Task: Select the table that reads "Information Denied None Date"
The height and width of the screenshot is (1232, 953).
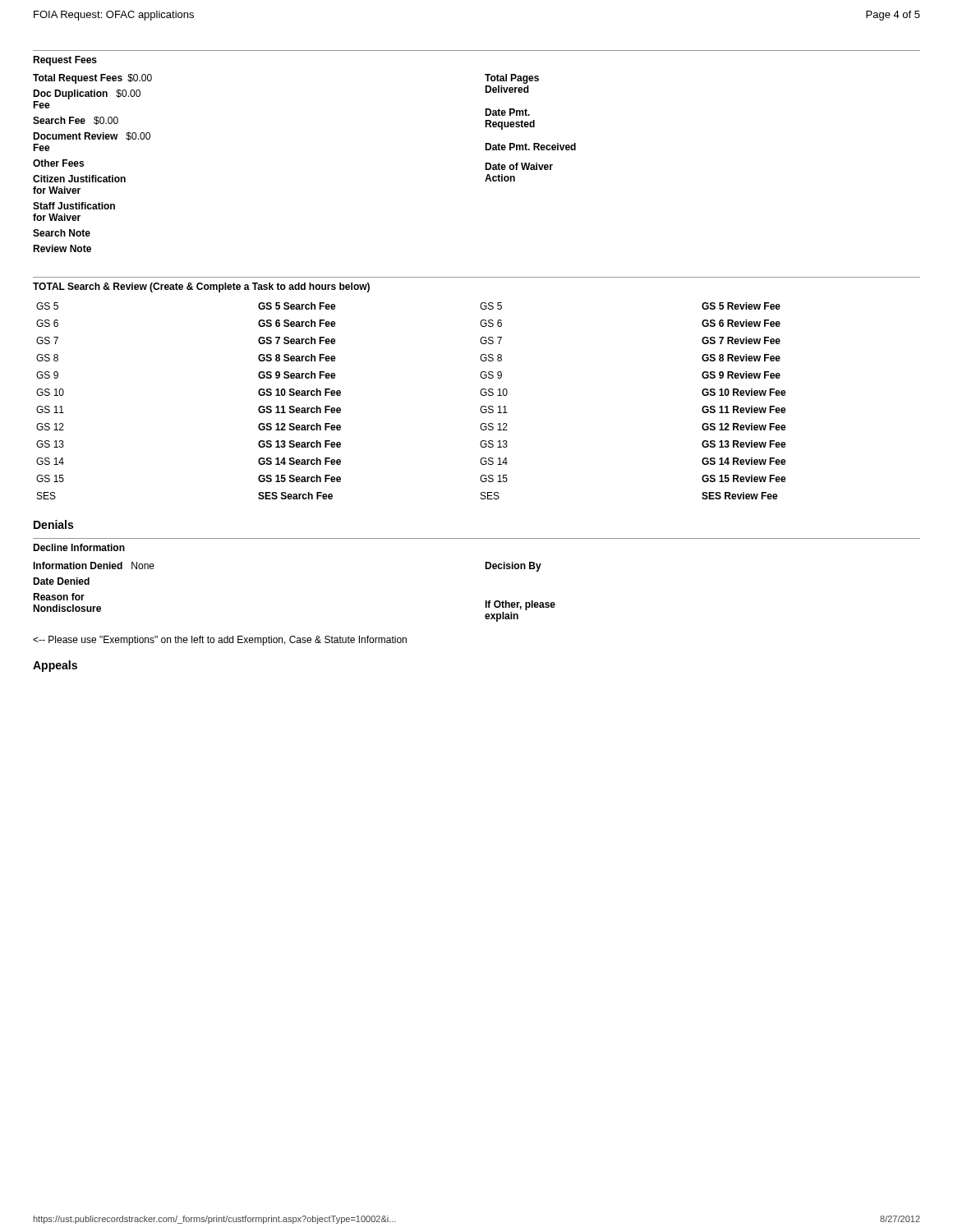Action: pos(476,592)
